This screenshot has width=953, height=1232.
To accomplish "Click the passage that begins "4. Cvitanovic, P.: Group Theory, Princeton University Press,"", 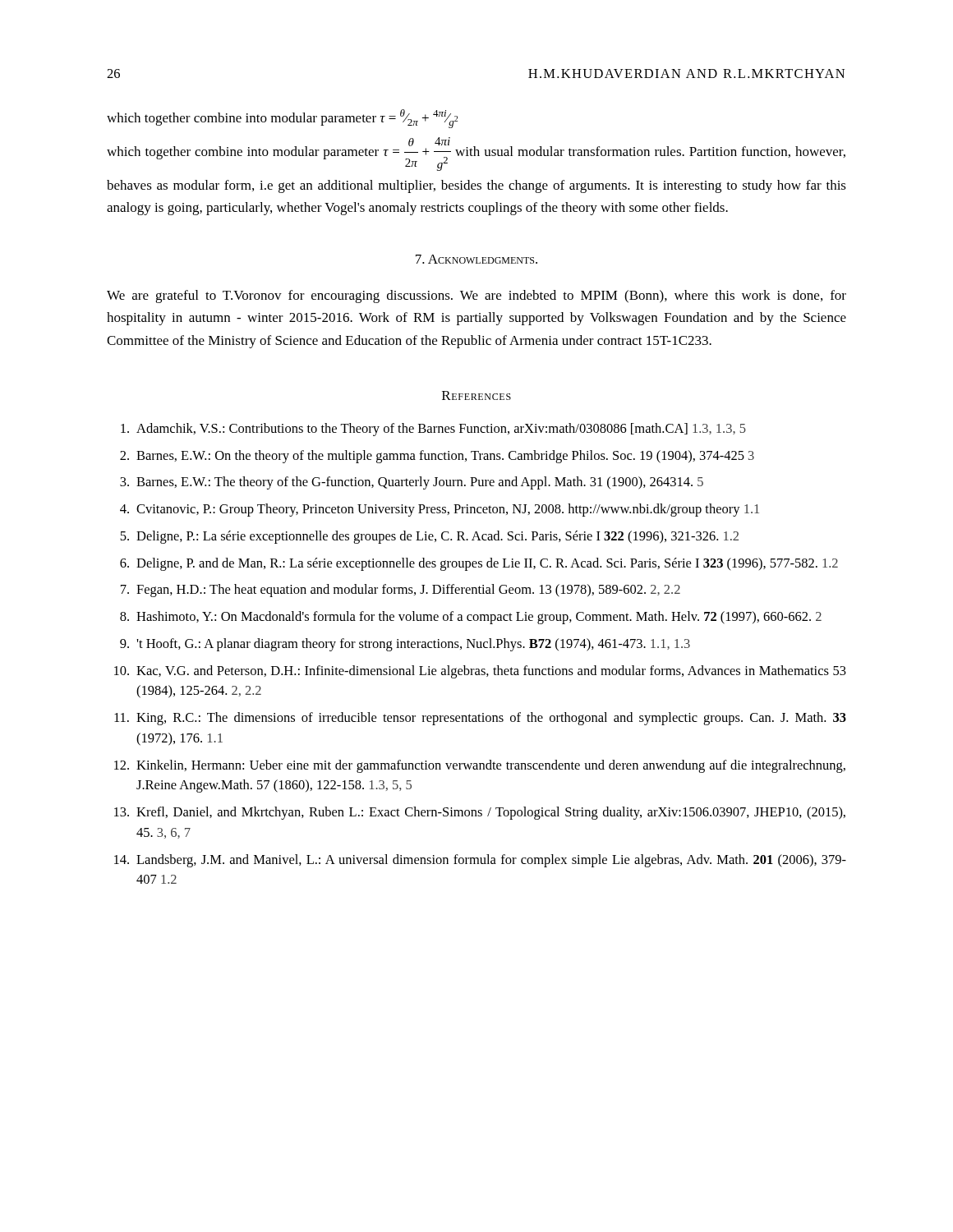I will (x=476, y=510).
